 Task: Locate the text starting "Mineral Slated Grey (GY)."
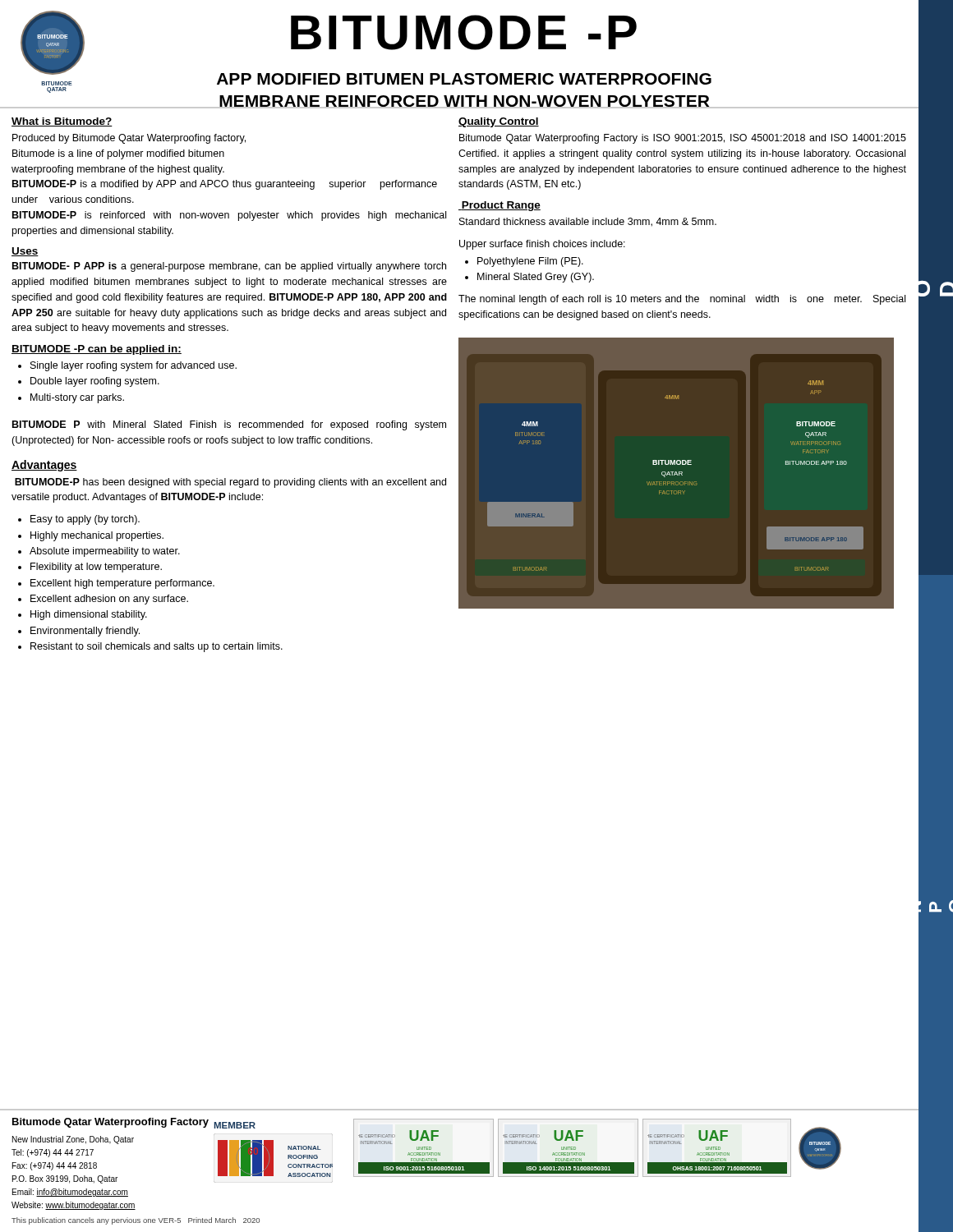(536, 277)
